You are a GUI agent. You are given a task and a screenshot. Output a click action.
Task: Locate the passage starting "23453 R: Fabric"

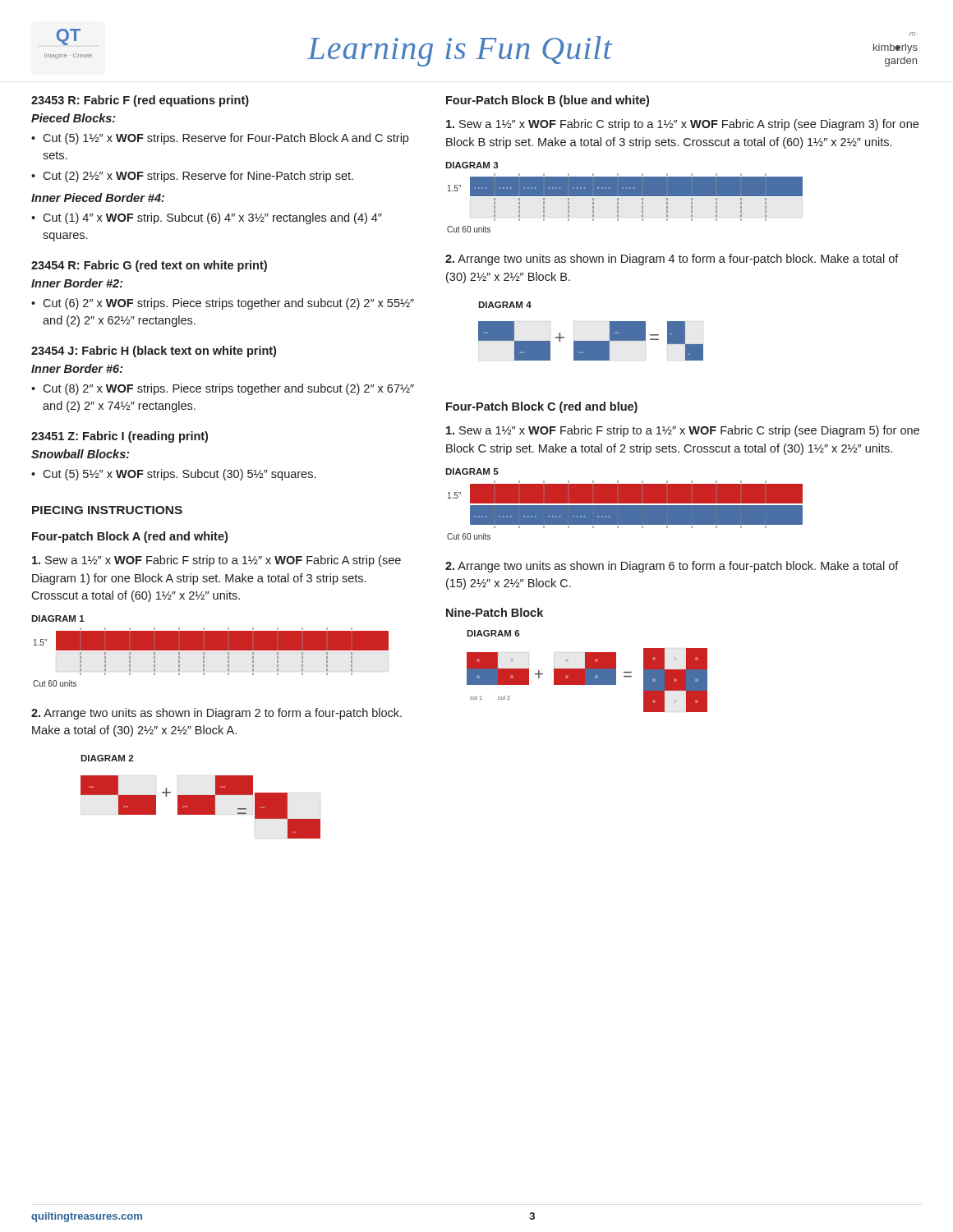tap(140, 100)
